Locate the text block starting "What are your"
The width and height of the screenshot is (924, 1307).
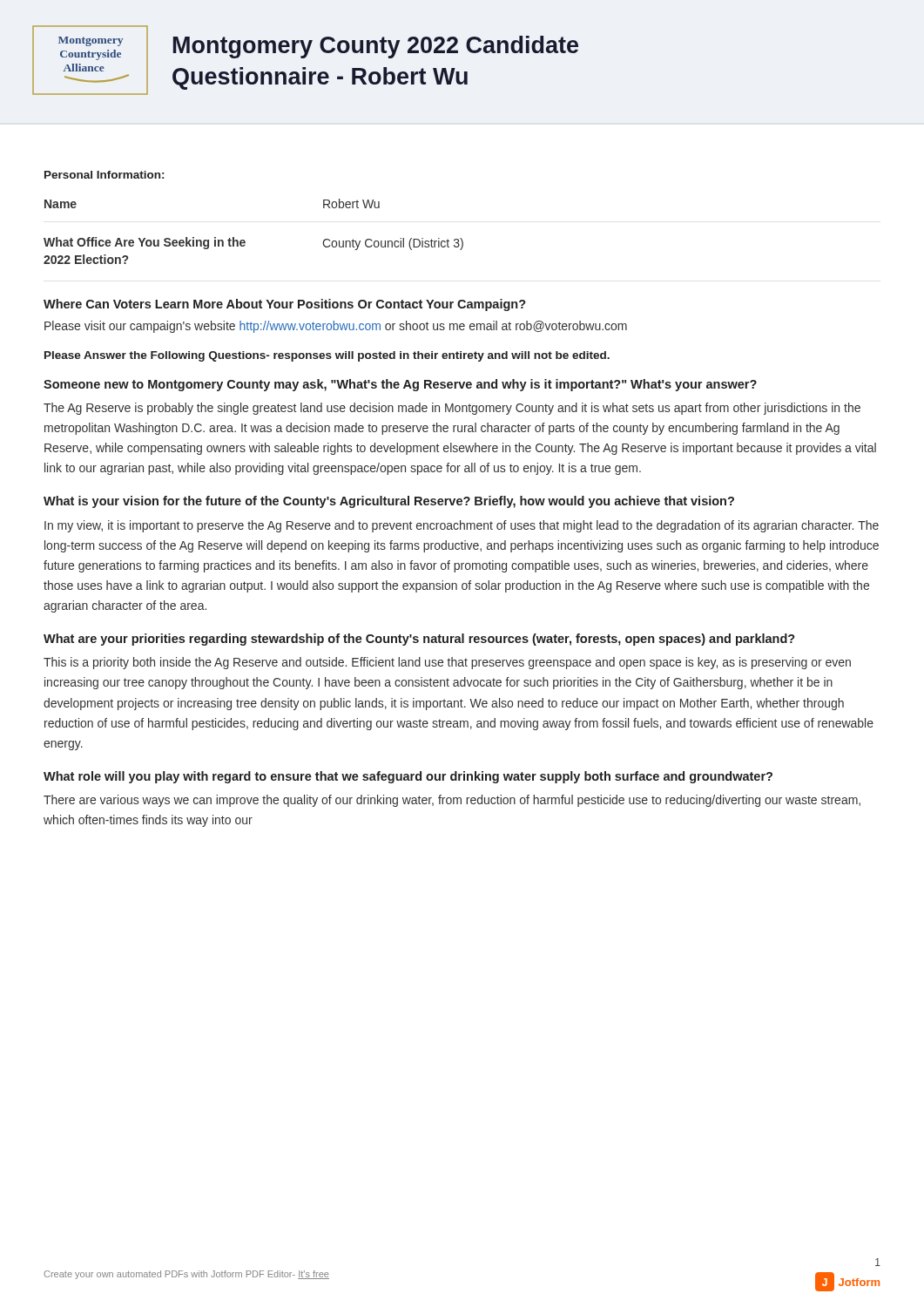pos(419,639)
